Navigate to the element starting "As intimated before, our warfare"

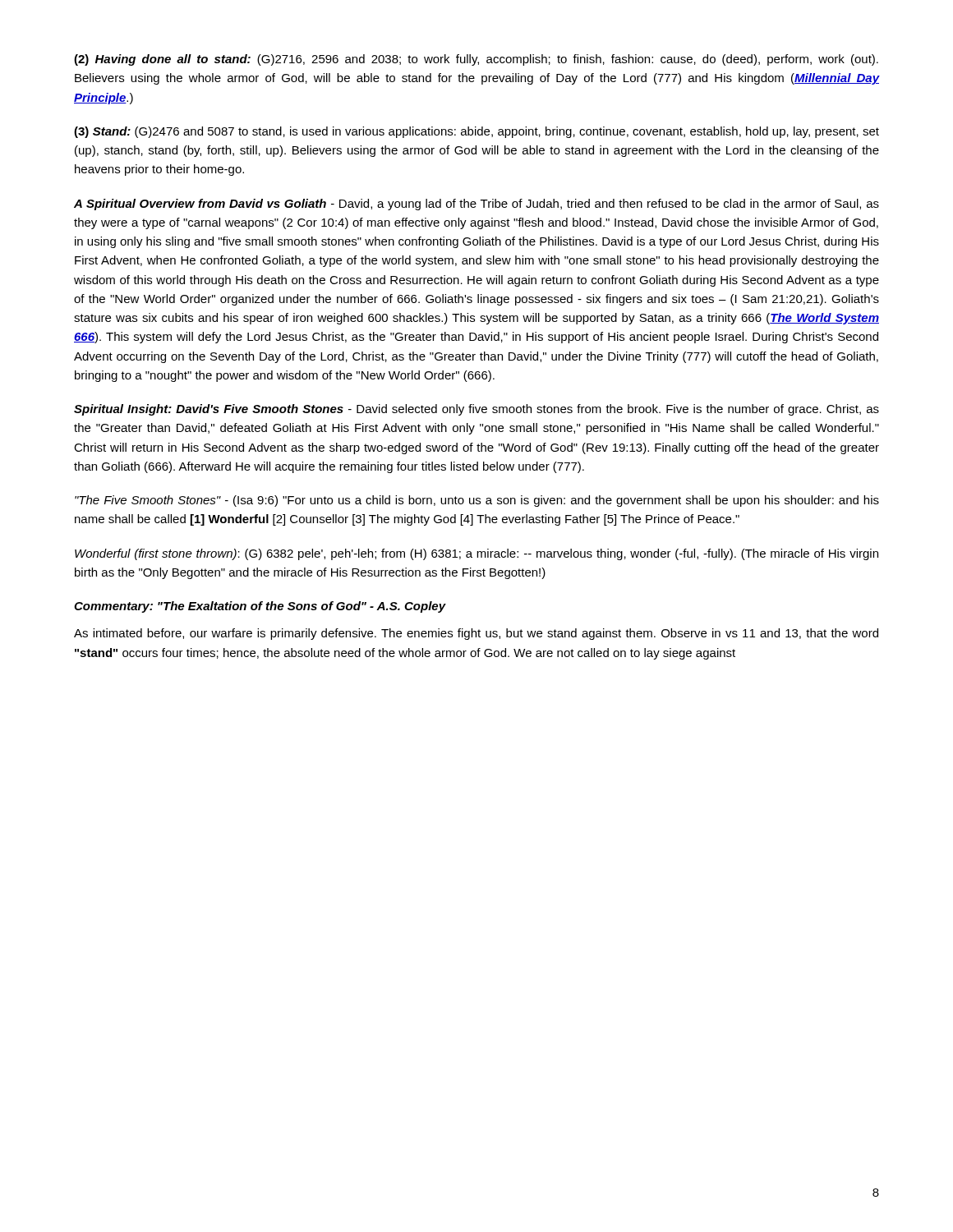tap(476, 643)
